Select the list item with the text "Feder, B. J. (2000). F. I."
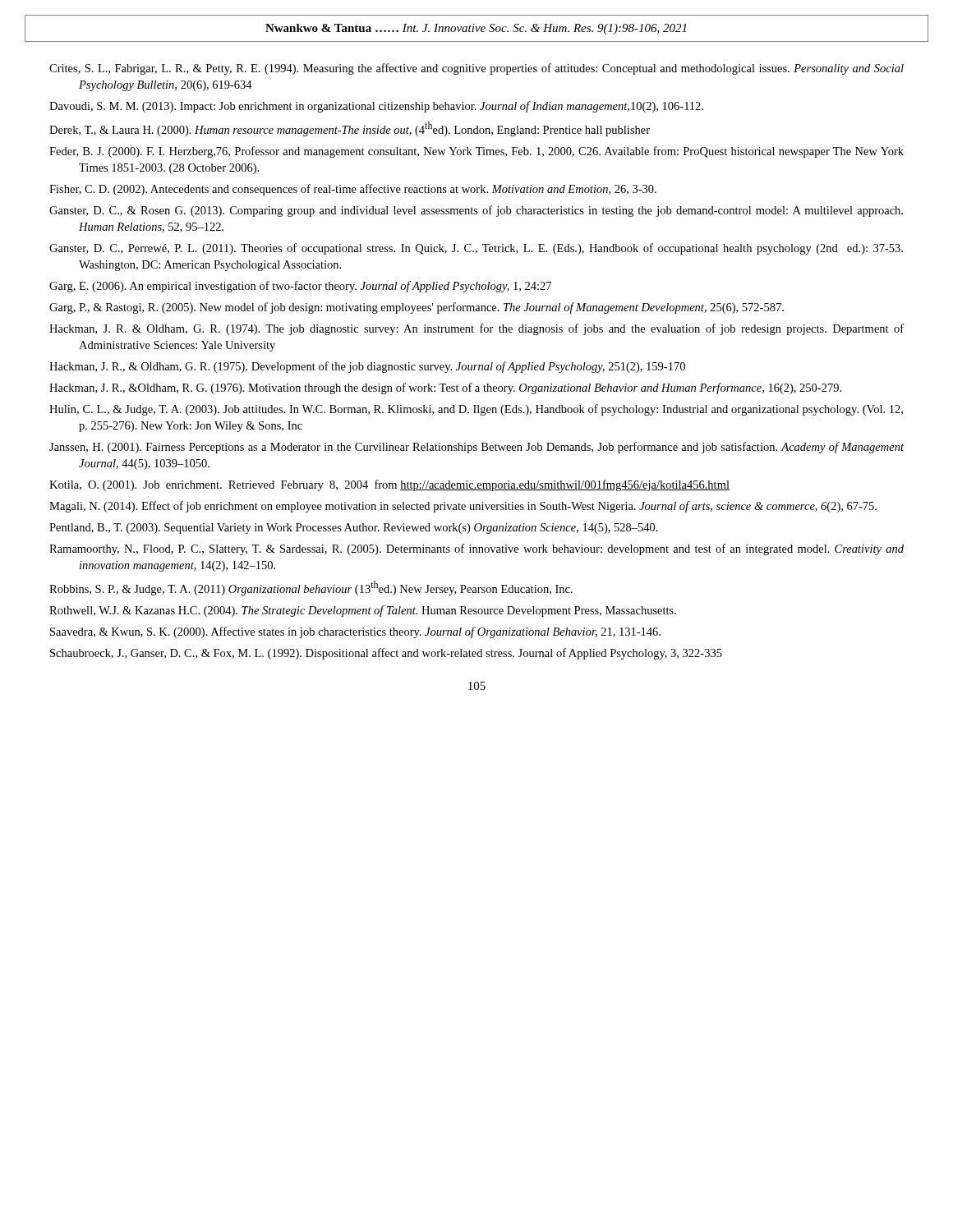953x1232 pixels. [x=476, y=159]
